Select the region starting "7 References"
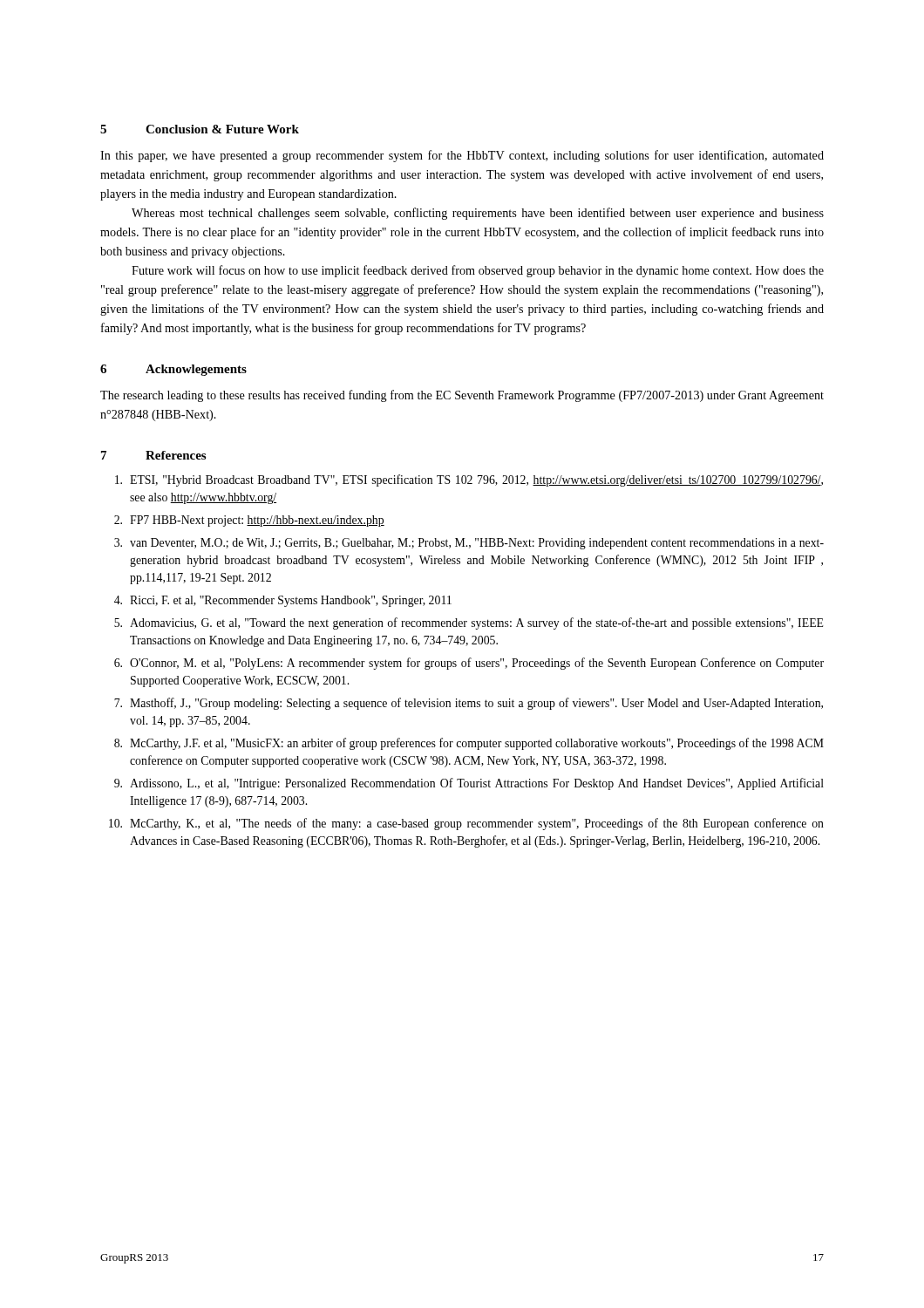The height and width of the screenshot is (1308, 924). [x=153, y=456]
